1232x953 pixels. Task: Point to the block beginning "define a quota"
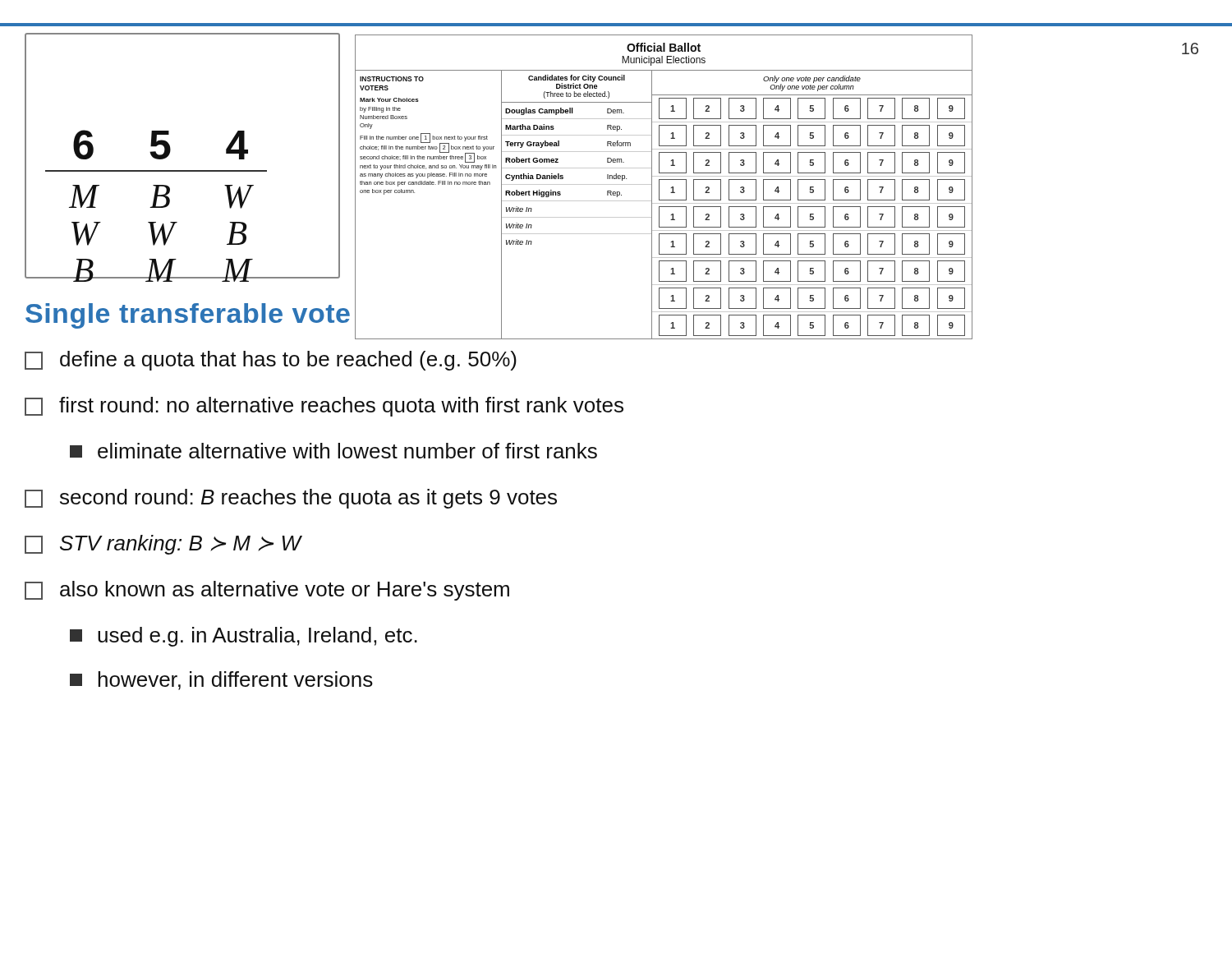271,359
